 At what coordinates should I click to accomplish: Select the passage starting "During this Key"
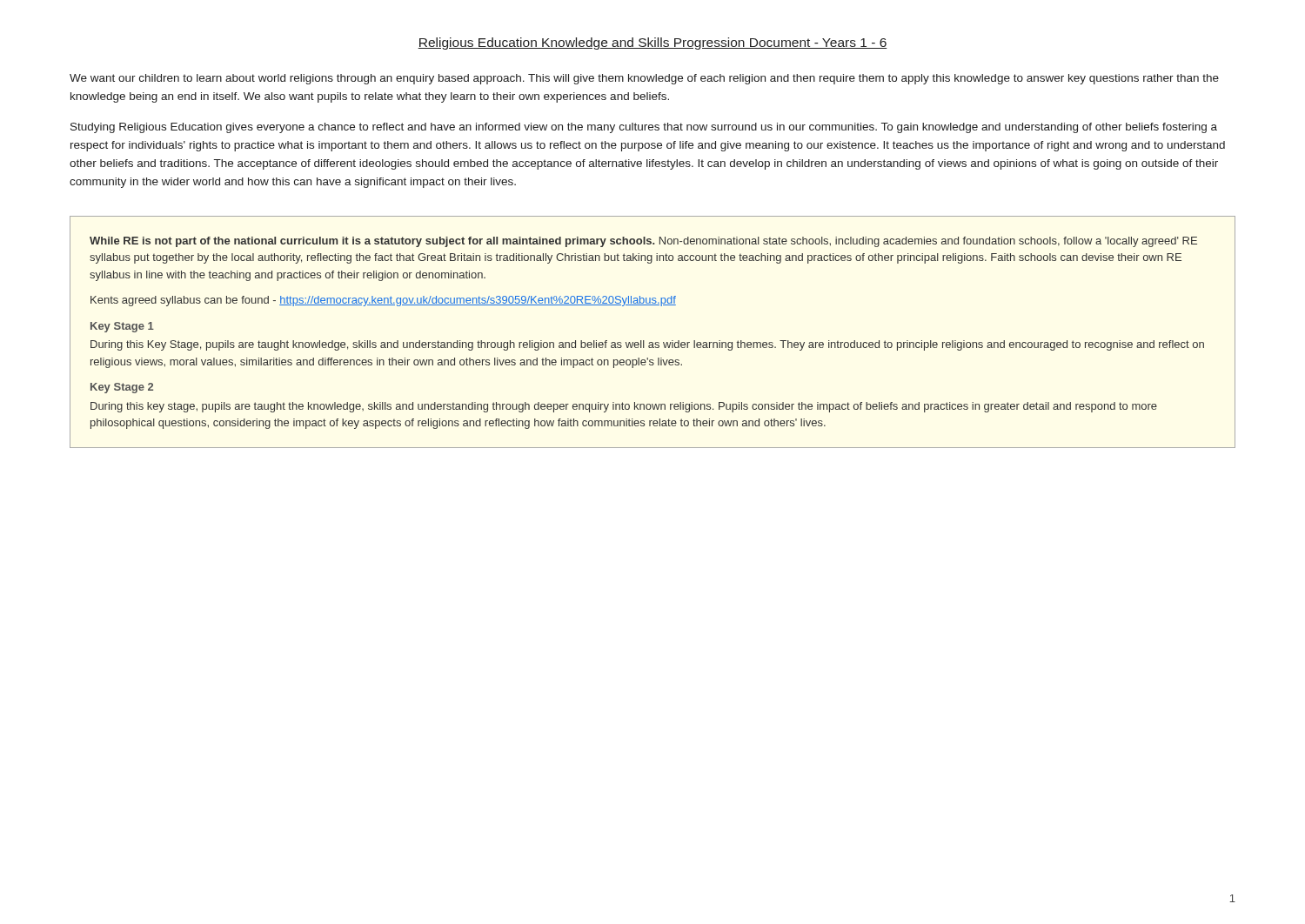coord(647,353)
